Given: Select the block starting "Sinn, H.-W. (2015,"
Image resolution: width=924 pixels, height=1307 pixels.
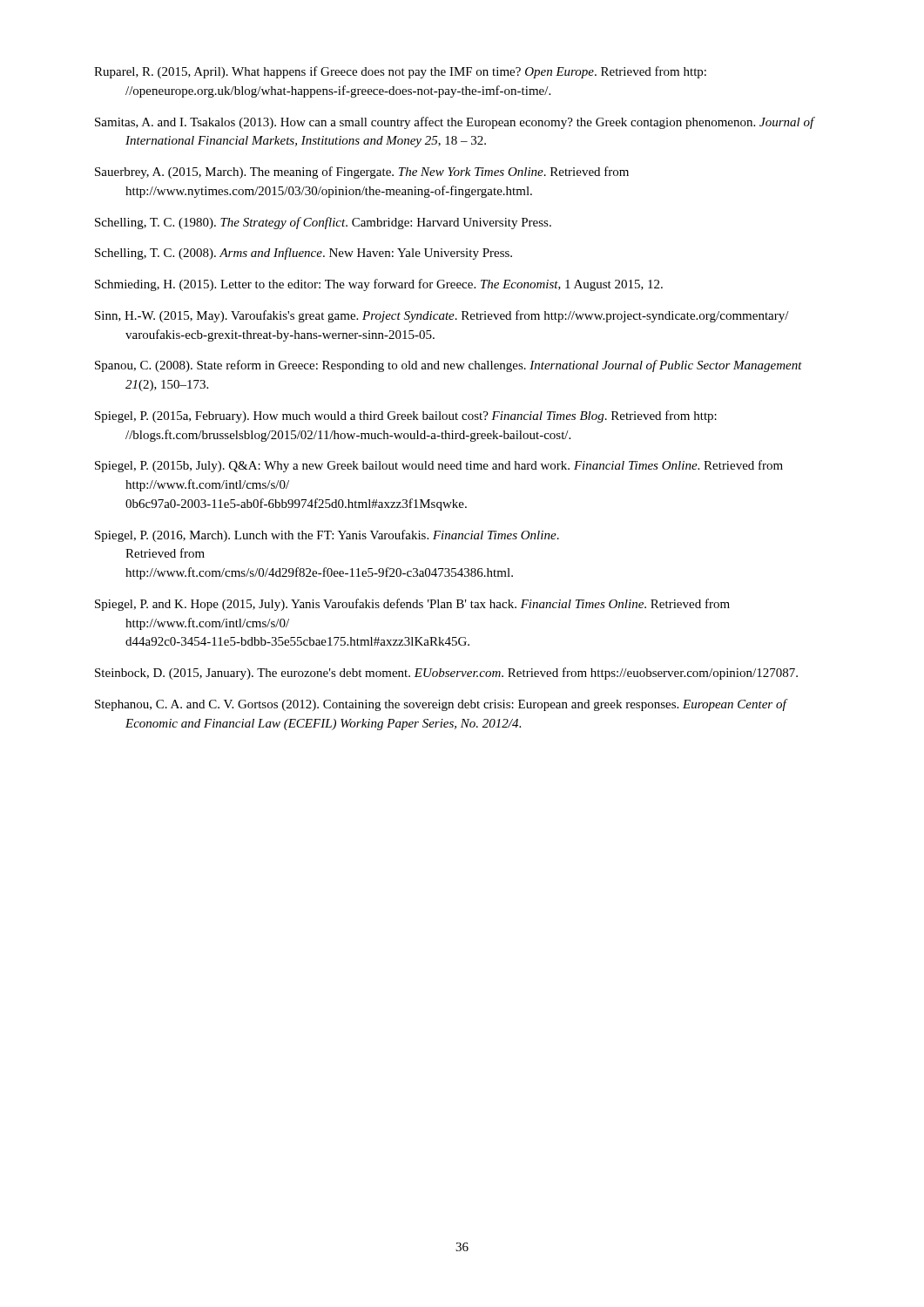Looking at the screenshot, I should [x=441, y=325].
